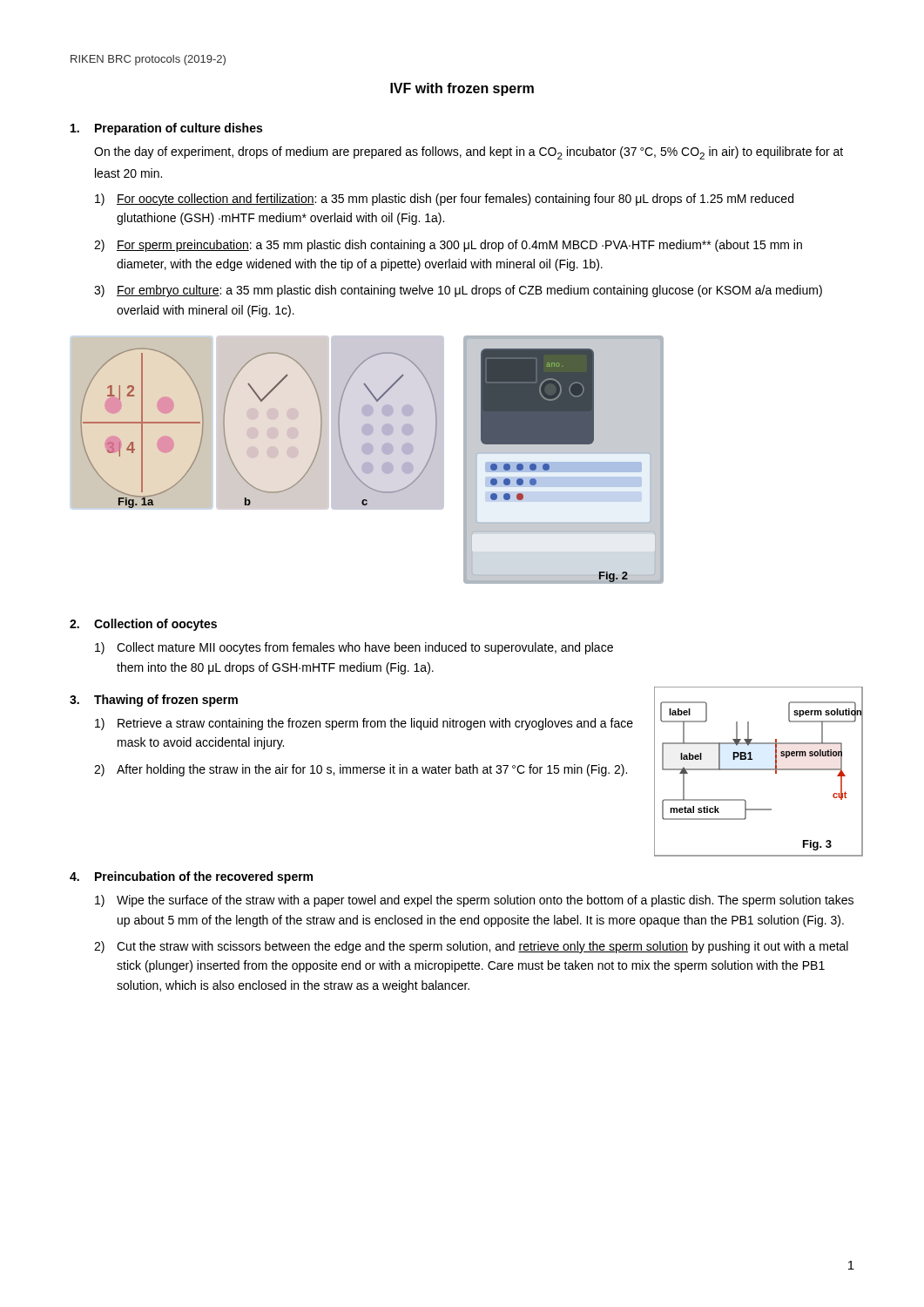The height and width of the screenshot is (1307, 924).
Task: Click on the section header containing "3. Thawing of frozen sperm"
Action: tap(154, 700)
